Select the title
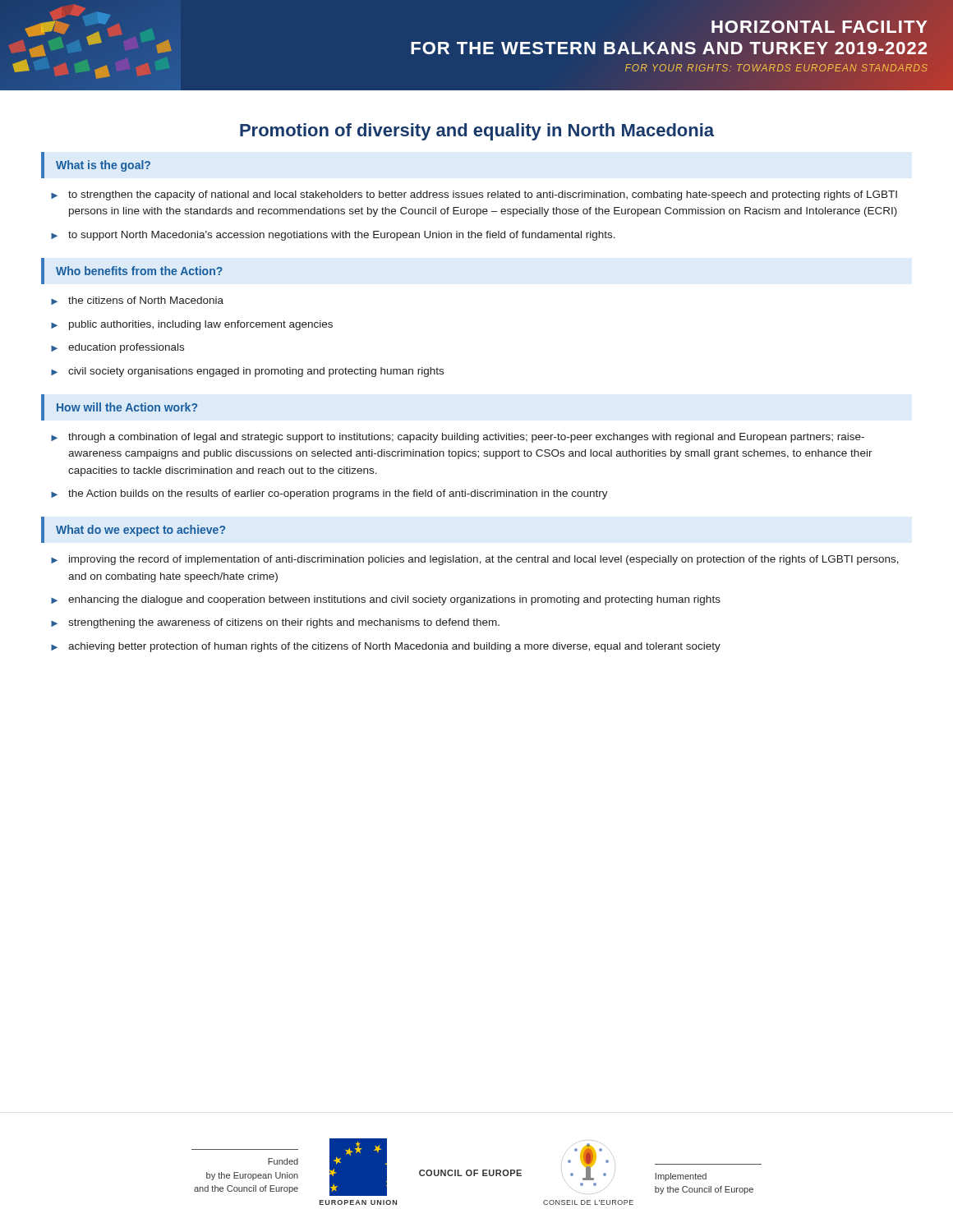The height and width of the screenshot is (1232, 953). [x=476, y=131]
